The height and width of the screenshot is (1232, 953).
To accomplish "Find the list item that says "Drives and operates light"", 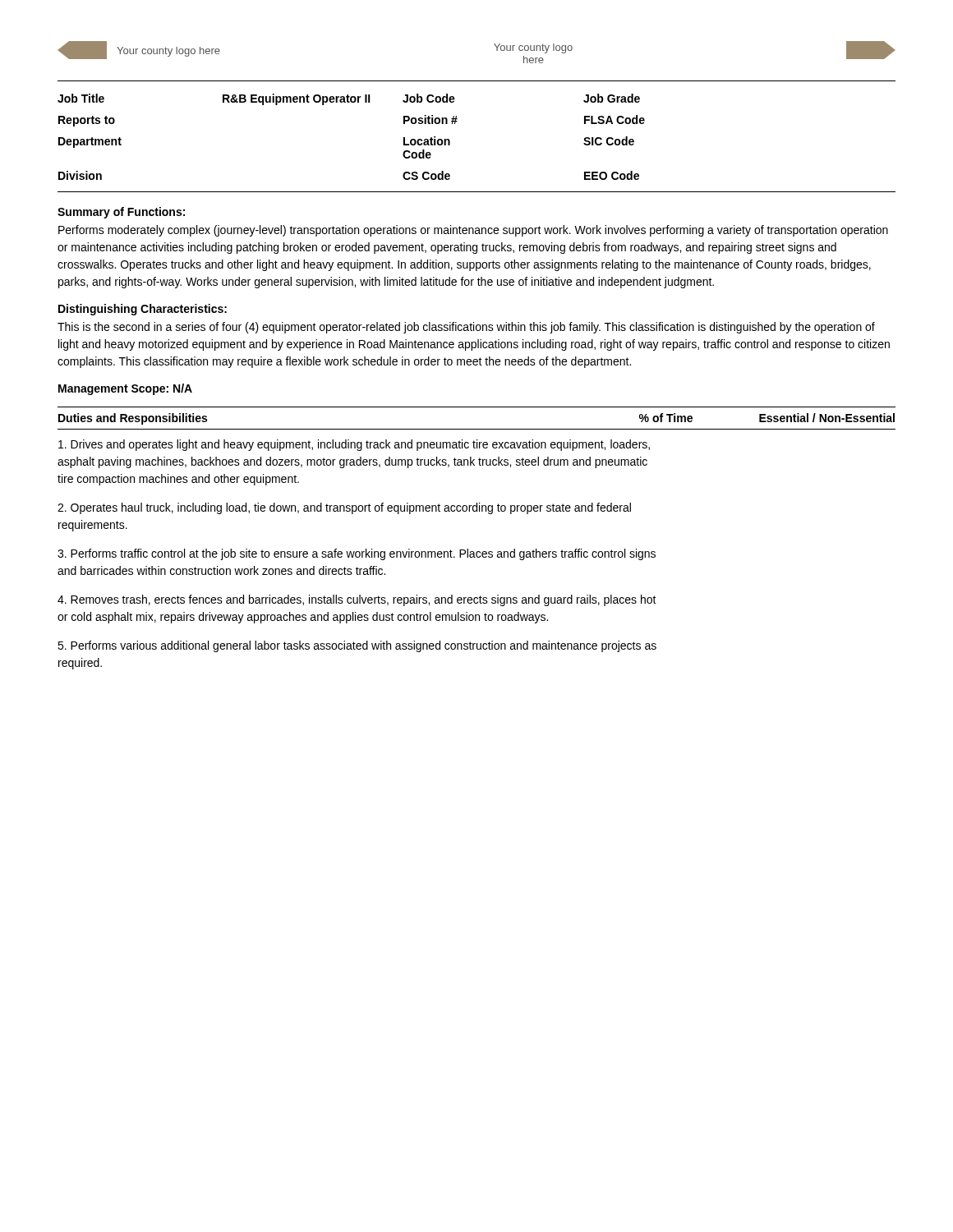I will (354, 462).
